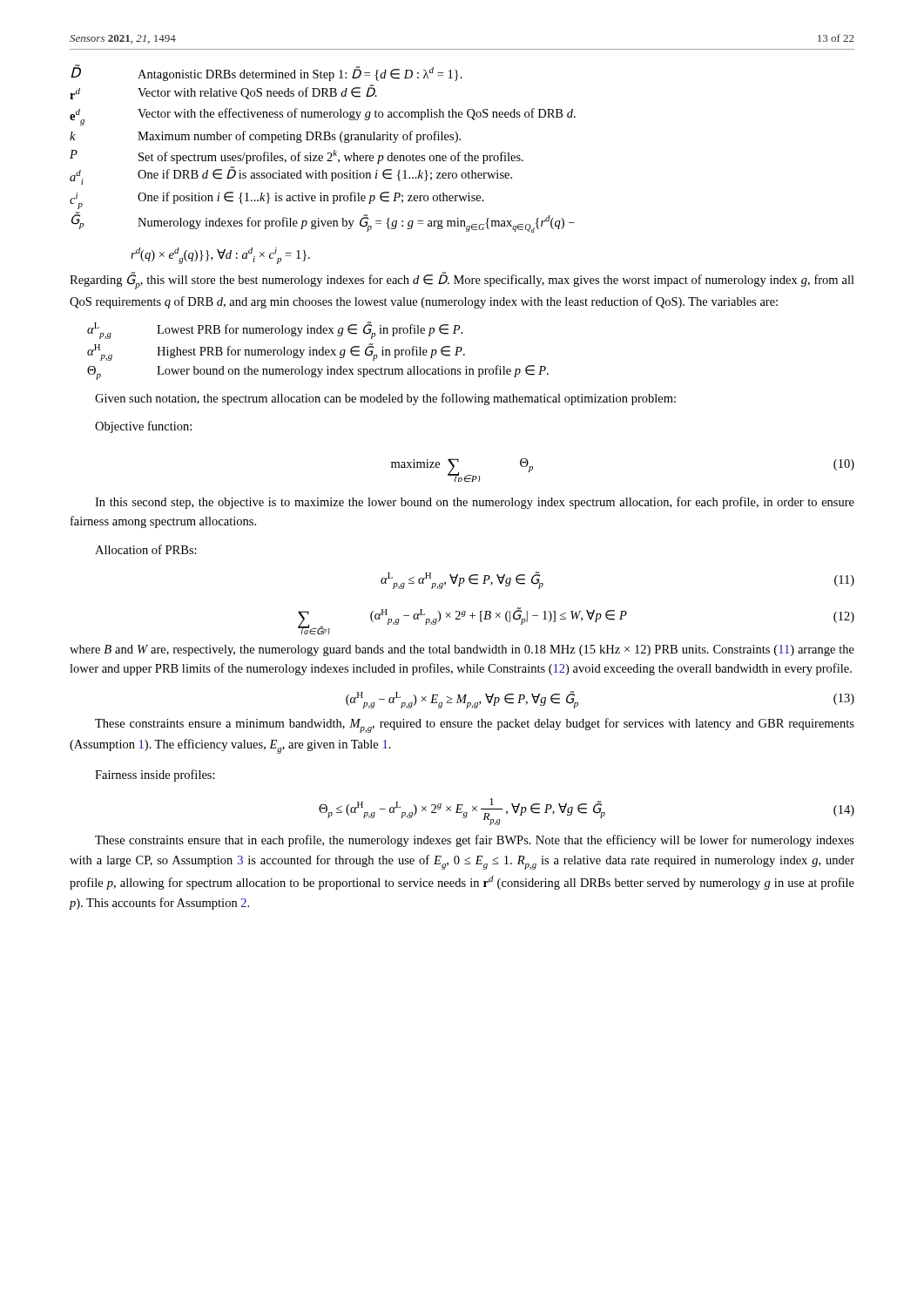The height and width of the screenshot is (1307, 924).
Task: Click on the region starting "maximize ∑ {p∈P} Θp"
Action: pyautogui.click(x=453, y=468)
